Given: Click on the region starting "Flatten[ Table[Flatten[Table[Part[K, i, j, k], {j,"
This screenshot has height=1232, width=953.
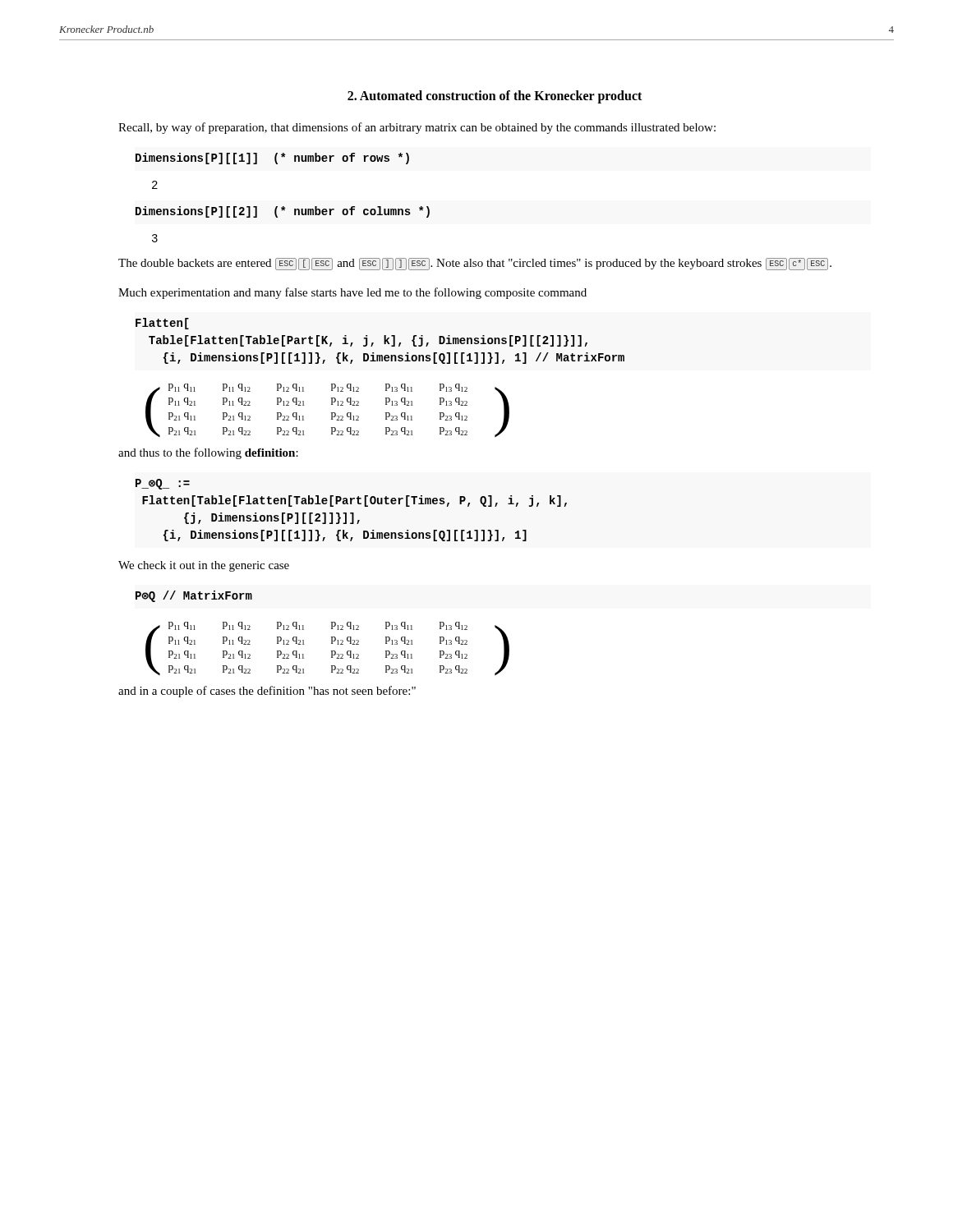Looking at the screenshot, I should pyautogui.click(x=380, y=341).
